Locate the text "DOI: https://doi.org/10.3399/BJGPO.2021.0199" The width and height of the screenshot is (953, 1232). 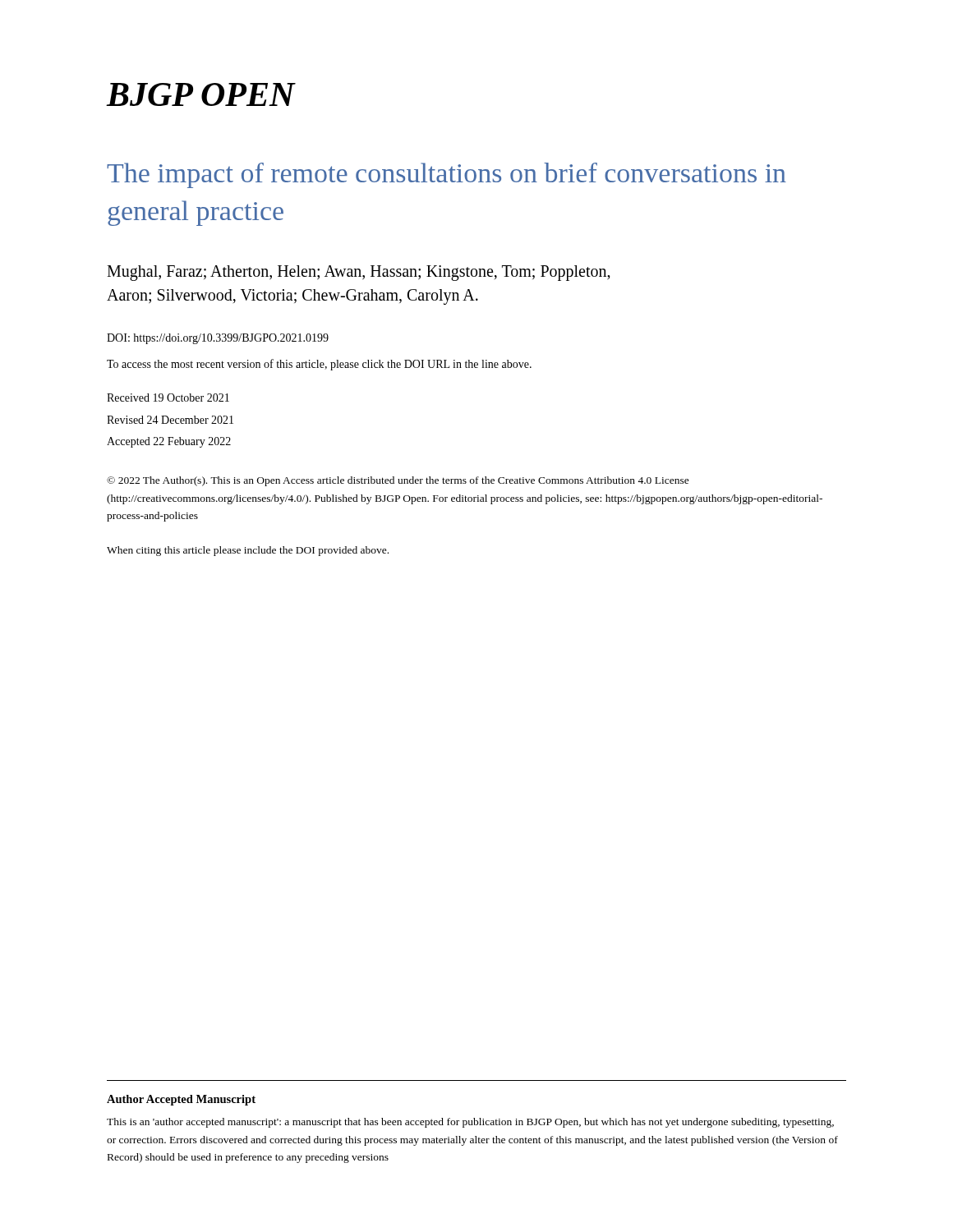(218, 338)
